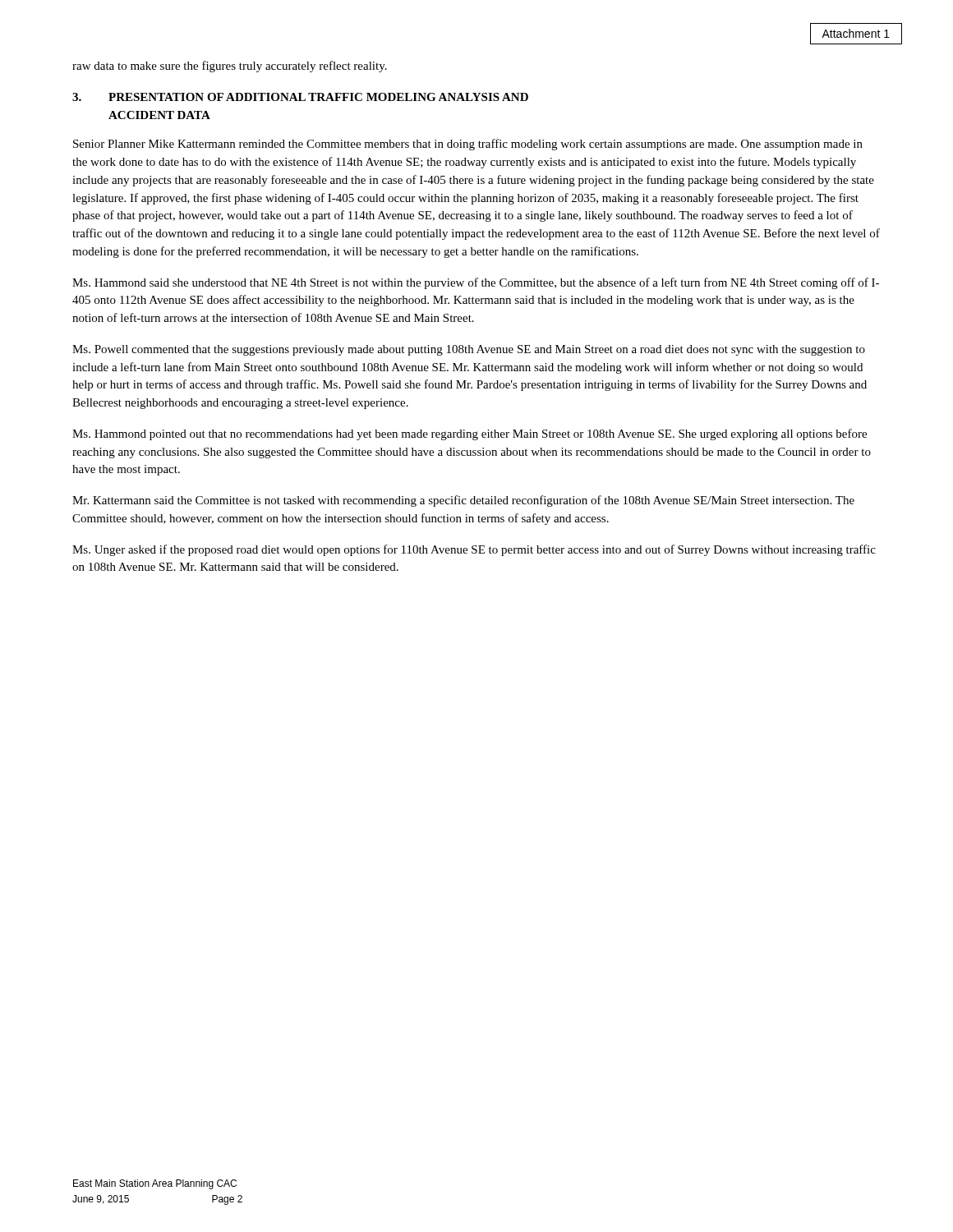Screen dimensions: 1232x953
Task: Locate the text block starting "Ms. Hammond said she understood"
Action: coord(476,300)
